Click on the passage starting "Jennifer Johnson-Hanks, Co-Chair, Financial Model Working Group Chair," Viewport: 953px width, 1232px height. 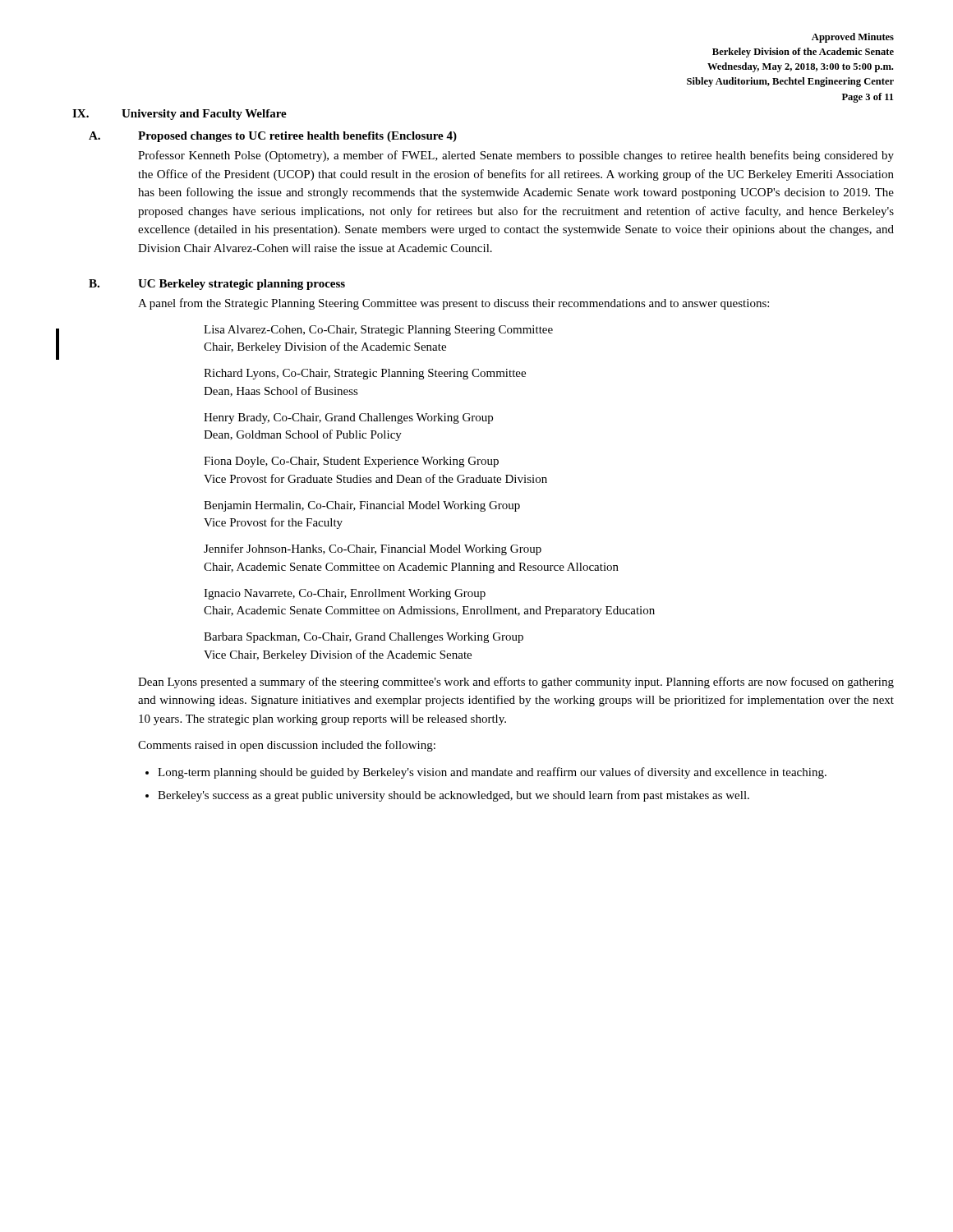[x=549, y=558]
